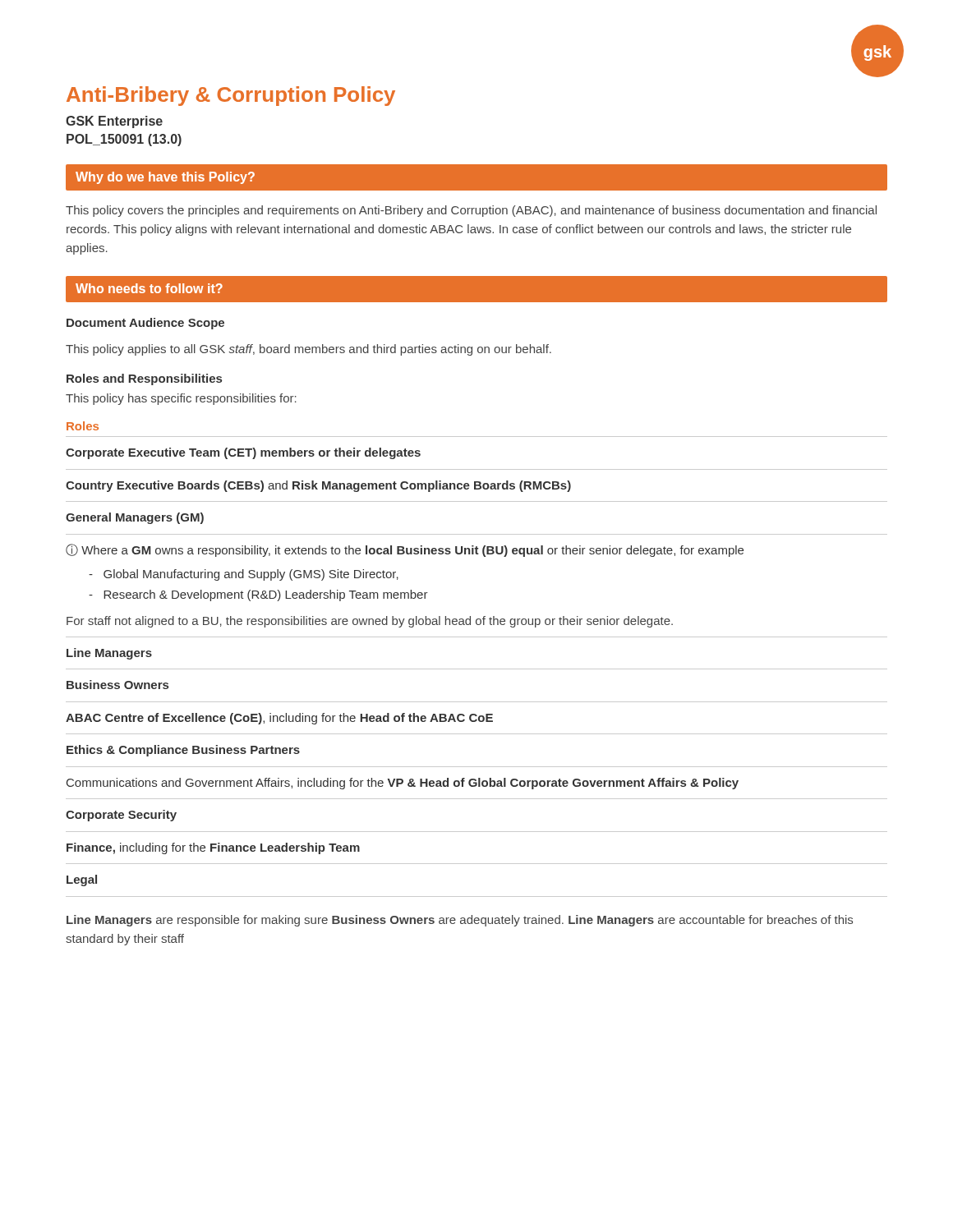Select the element starting "ABAC Centre of Excellence (CoE), including for"
This screenshot has width=953, height=1232.
[x=280, y=717]
